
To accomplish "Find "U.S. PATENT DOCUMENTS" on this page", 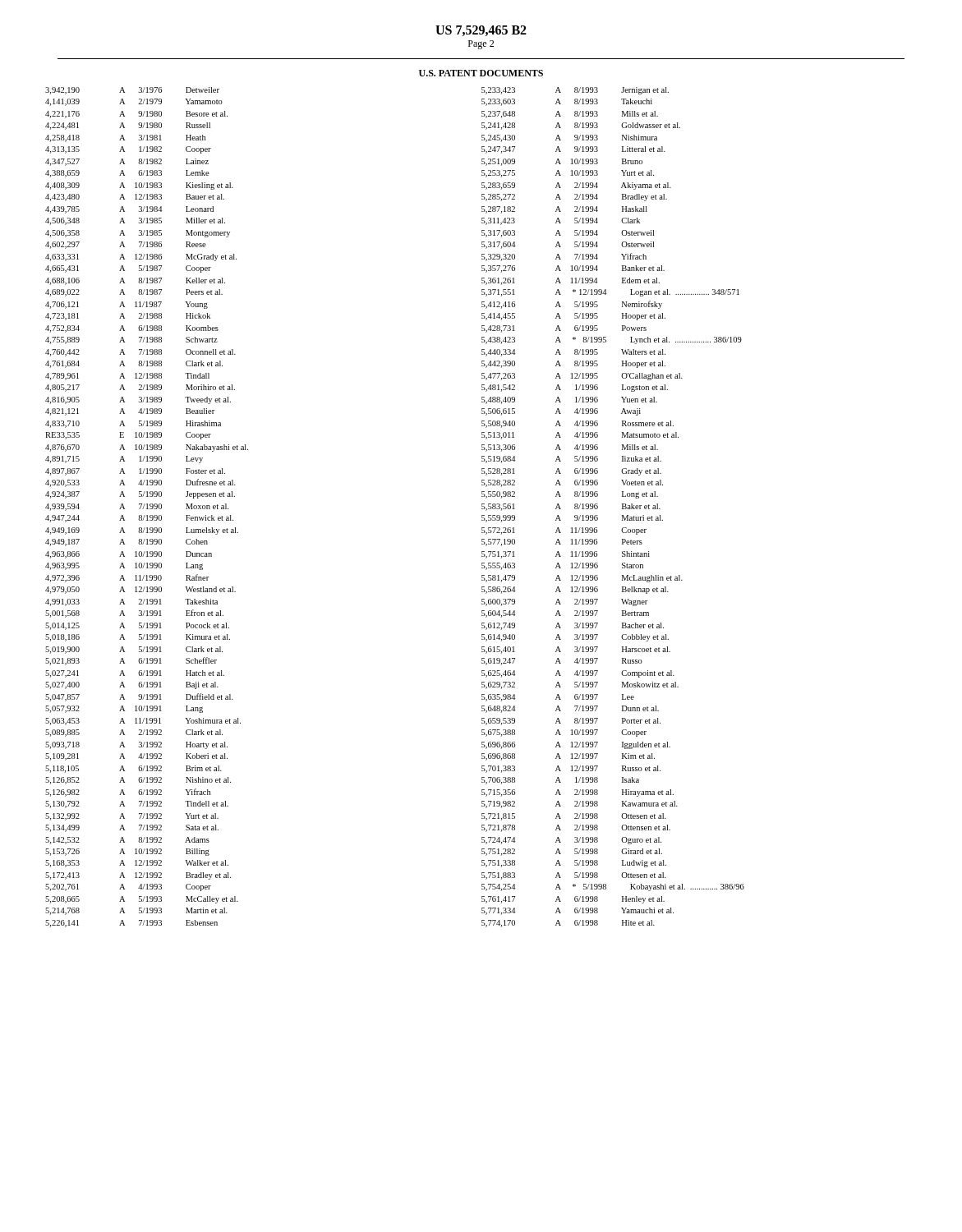I will 481,73.
